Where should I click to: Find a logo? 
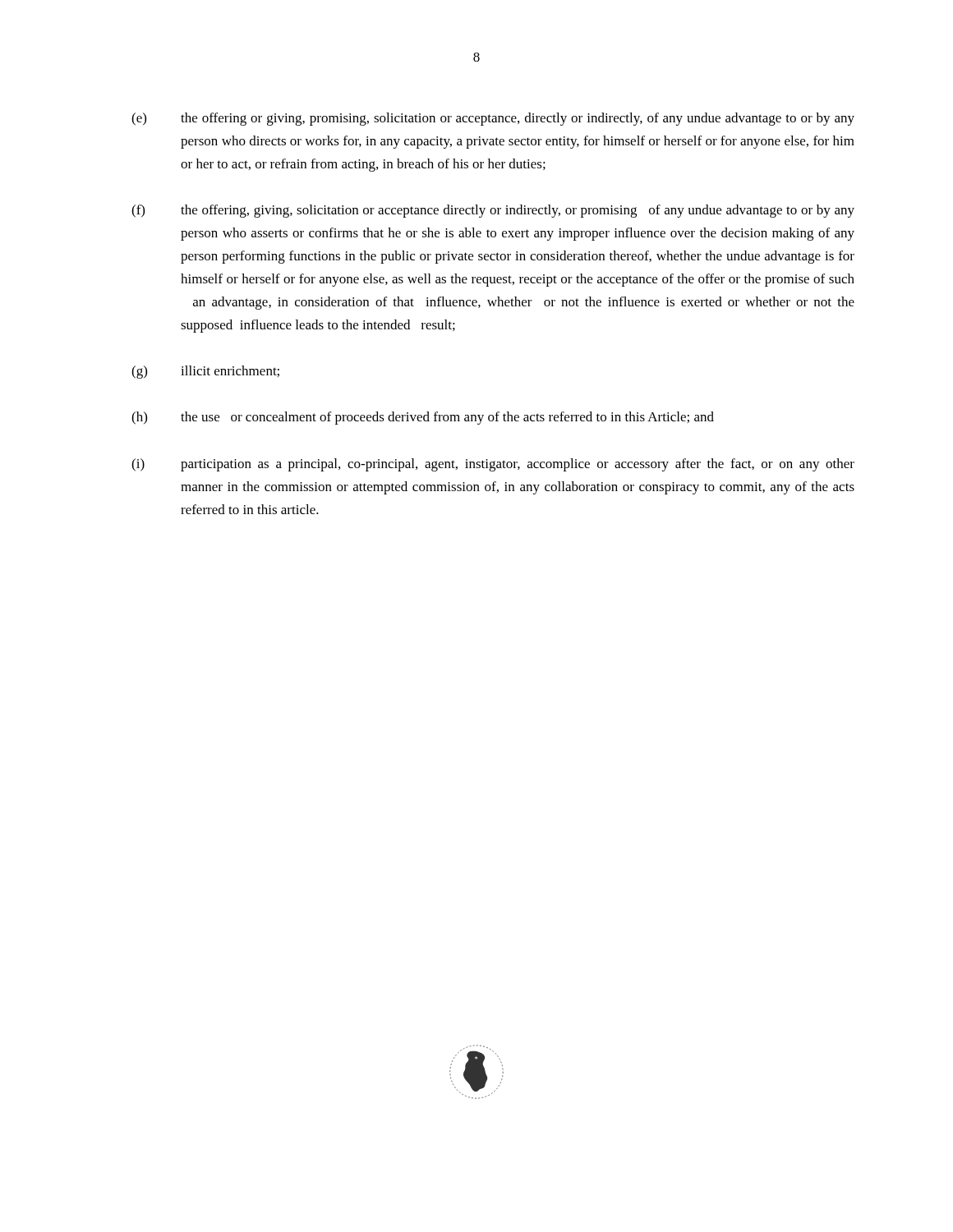click(x=476, y=1072)
